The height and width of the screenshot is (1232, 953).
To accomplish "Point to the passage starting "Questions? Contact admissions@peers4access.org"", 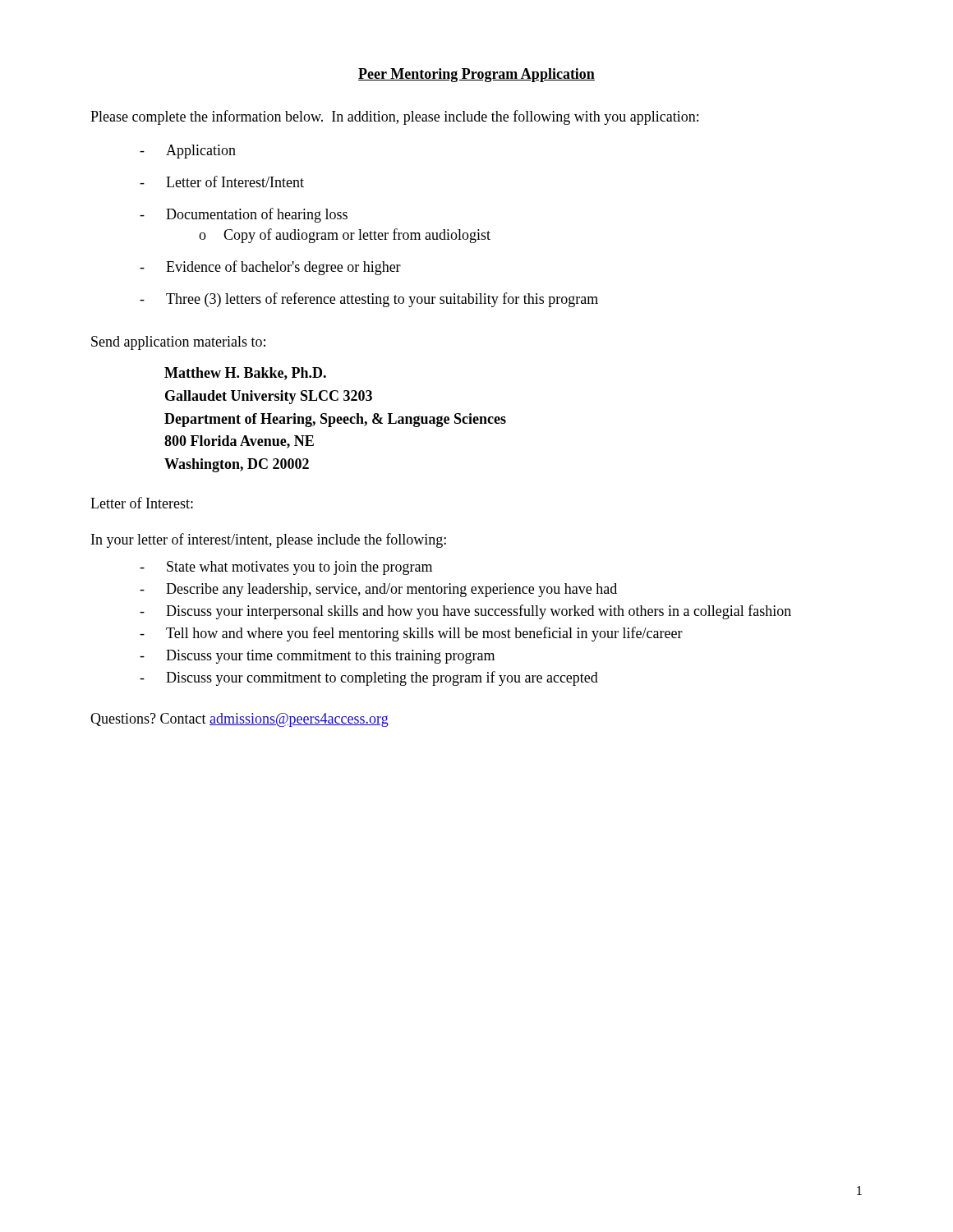I will pyautogui.click(x=239, y=720).
